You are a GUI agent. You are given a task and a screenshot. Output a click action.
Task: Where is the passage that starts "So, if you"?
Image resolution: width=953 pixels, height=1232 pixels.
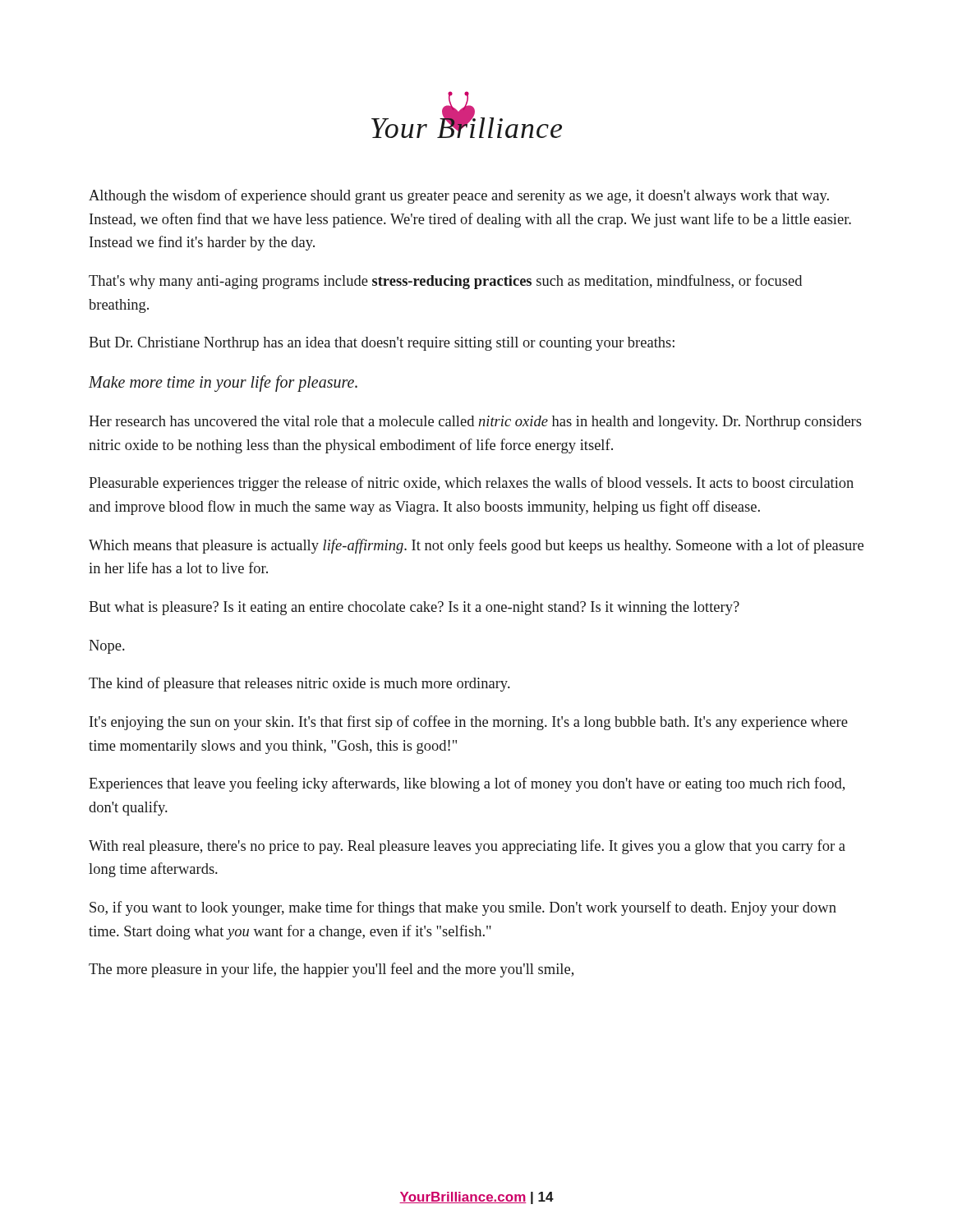pyautogui.click(x=476, y=920)
